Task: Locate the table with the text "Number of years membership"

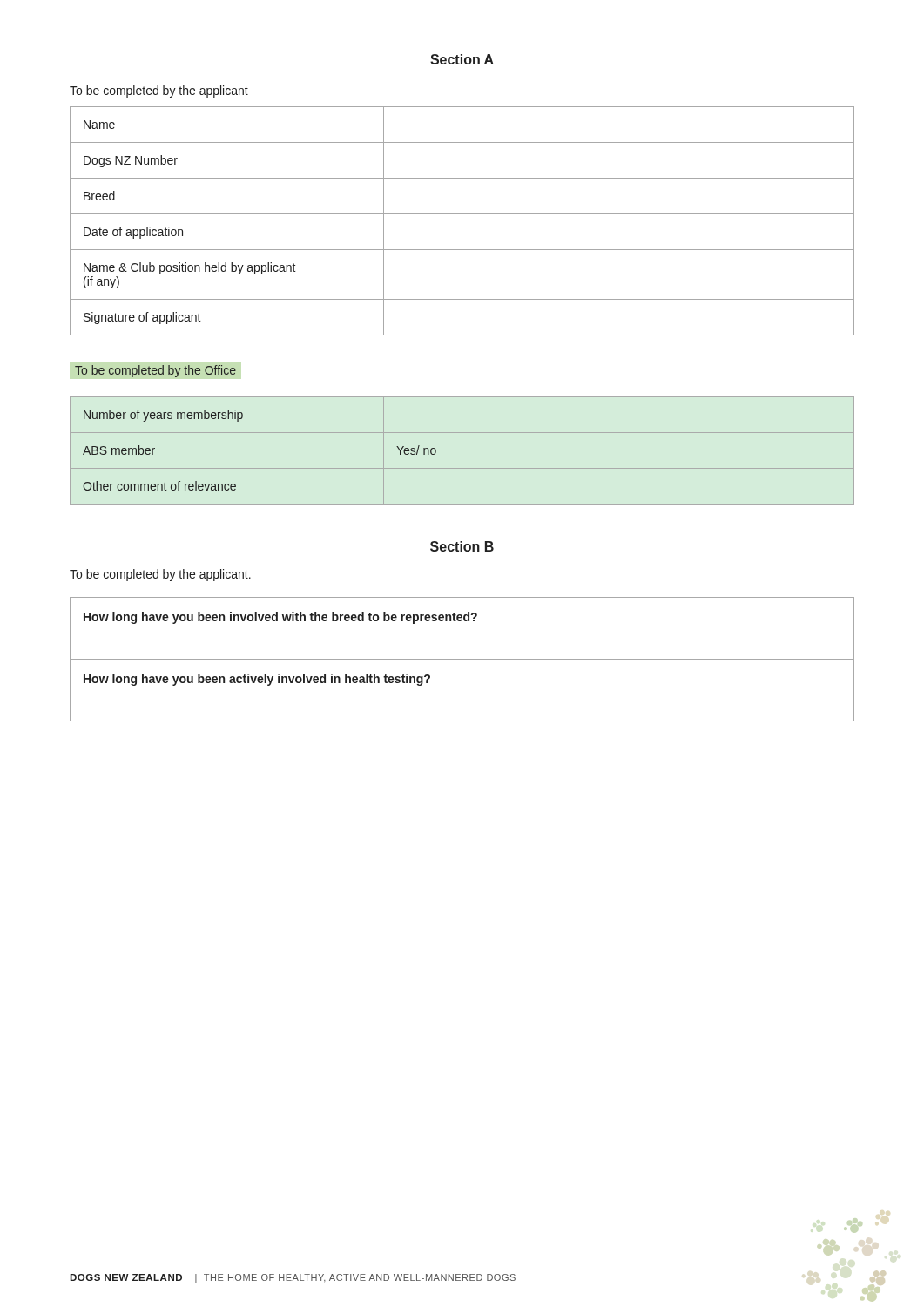Action: pyautogui.click(x=462, y=450)
